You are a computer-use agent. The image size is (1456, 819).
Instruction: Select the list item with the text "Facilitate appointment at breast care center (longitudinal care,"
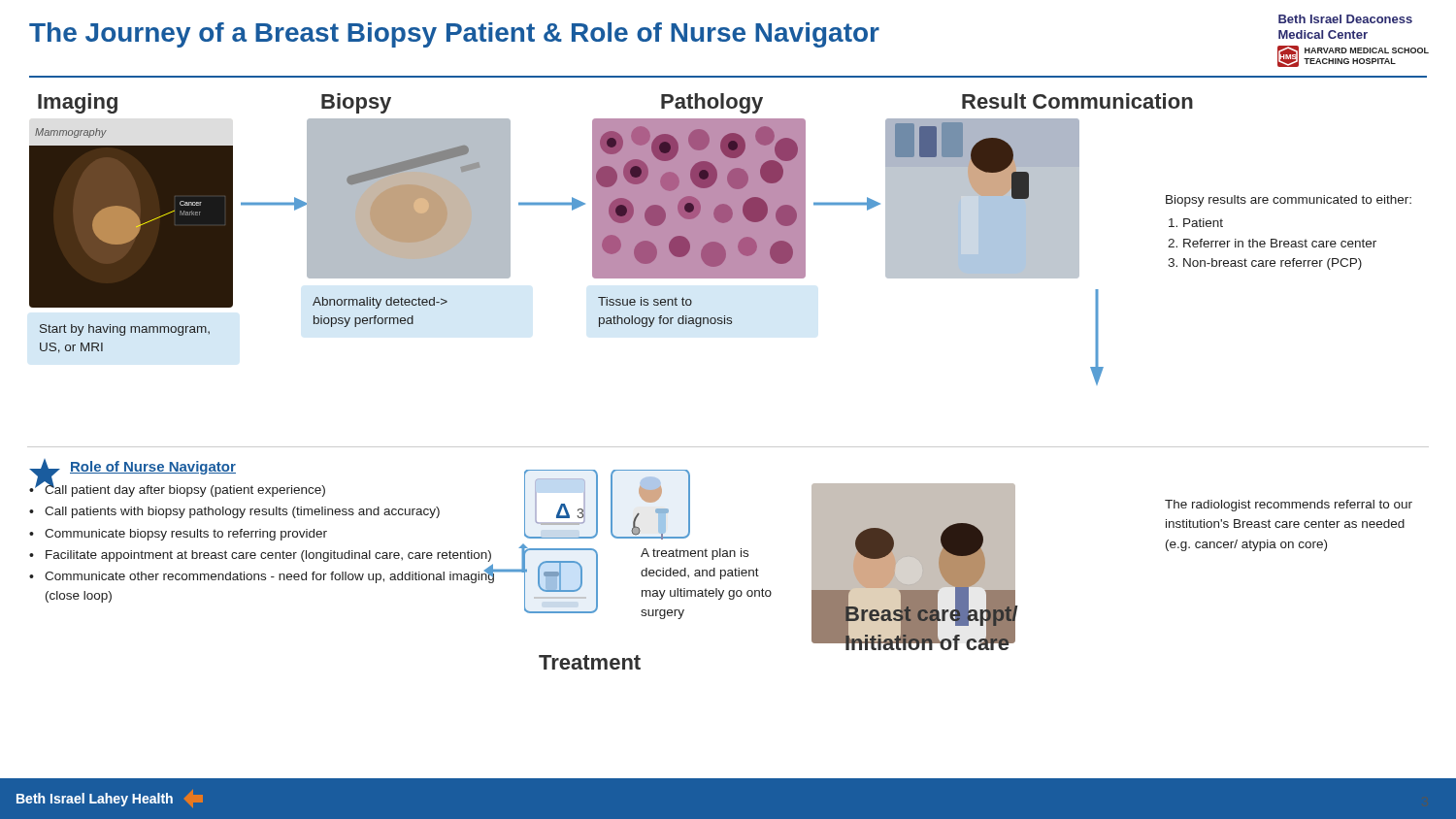(265, 555)
